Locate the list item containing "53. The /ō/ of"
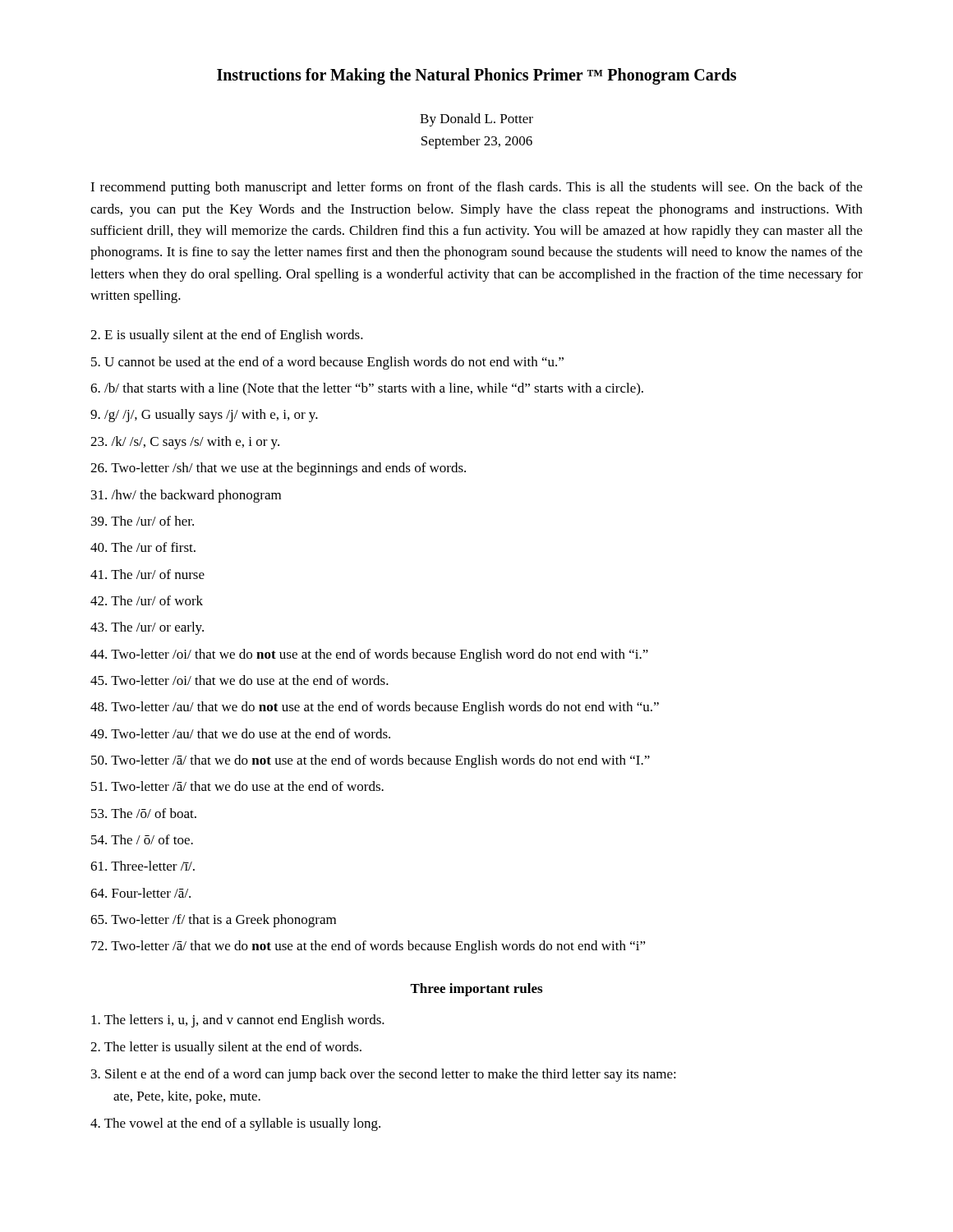This screenshot has width=953, height=1232. point(144,813)
